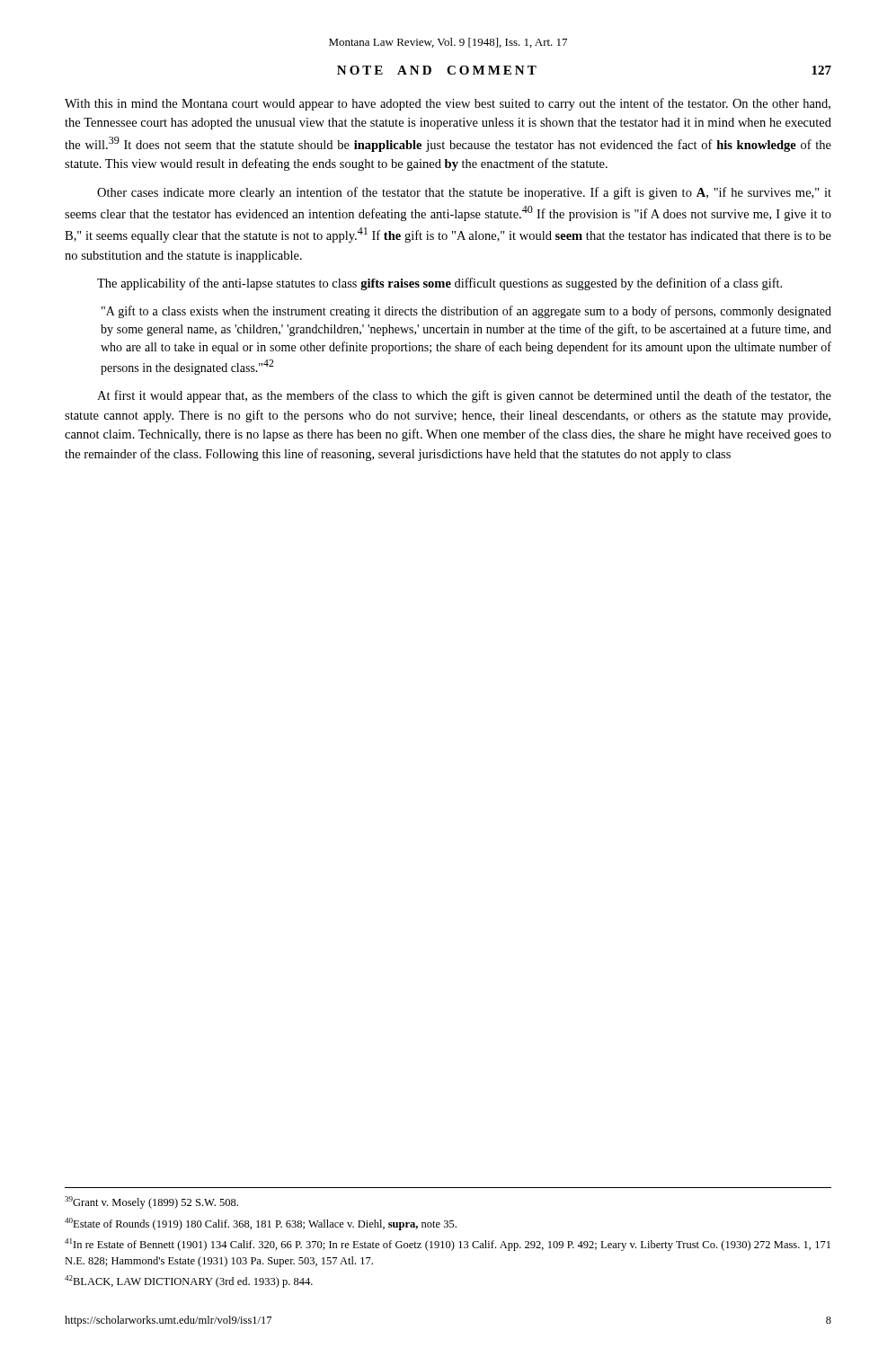Select the block starting "With this in mind the Montana"
Viewport: 896px width, 1348px height.
[448, 134]
